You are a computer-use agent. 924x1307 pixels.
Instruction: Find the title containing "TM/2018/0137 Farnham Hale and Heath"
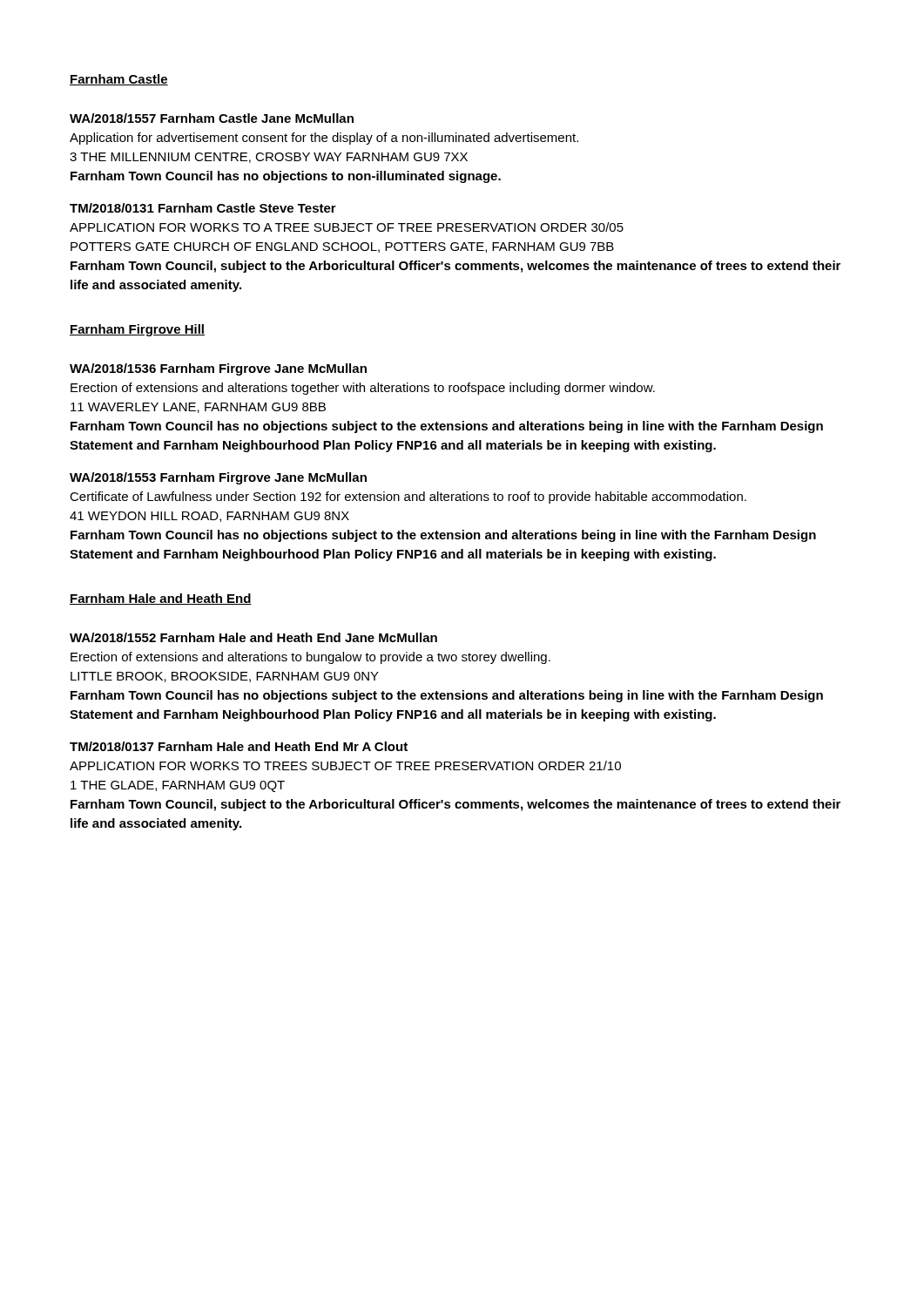pyautogui.click(x=239, y=746)
